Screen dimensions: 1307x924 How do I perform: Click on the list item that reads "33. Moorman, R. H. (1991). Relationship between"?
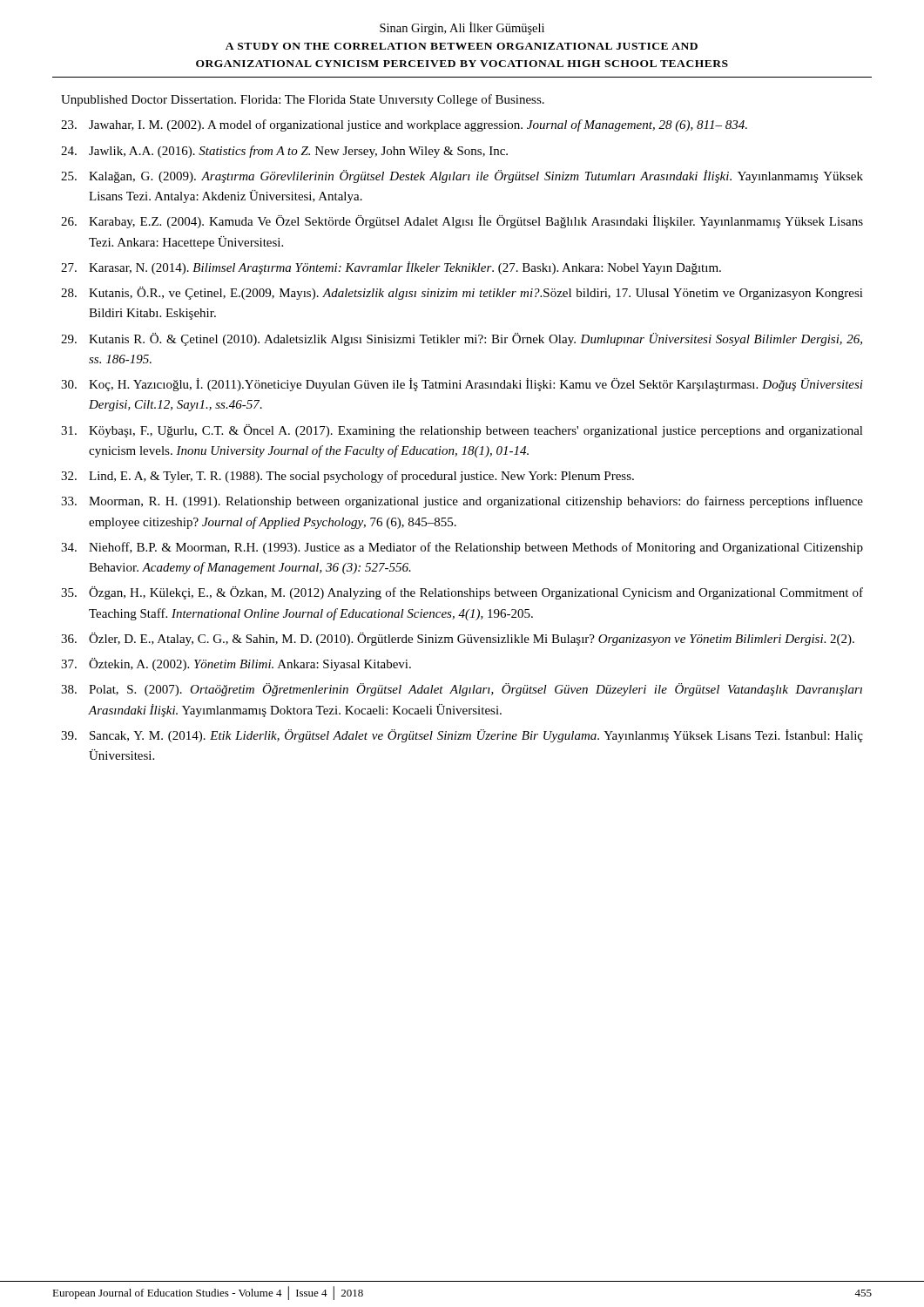(x=462, y=512)
